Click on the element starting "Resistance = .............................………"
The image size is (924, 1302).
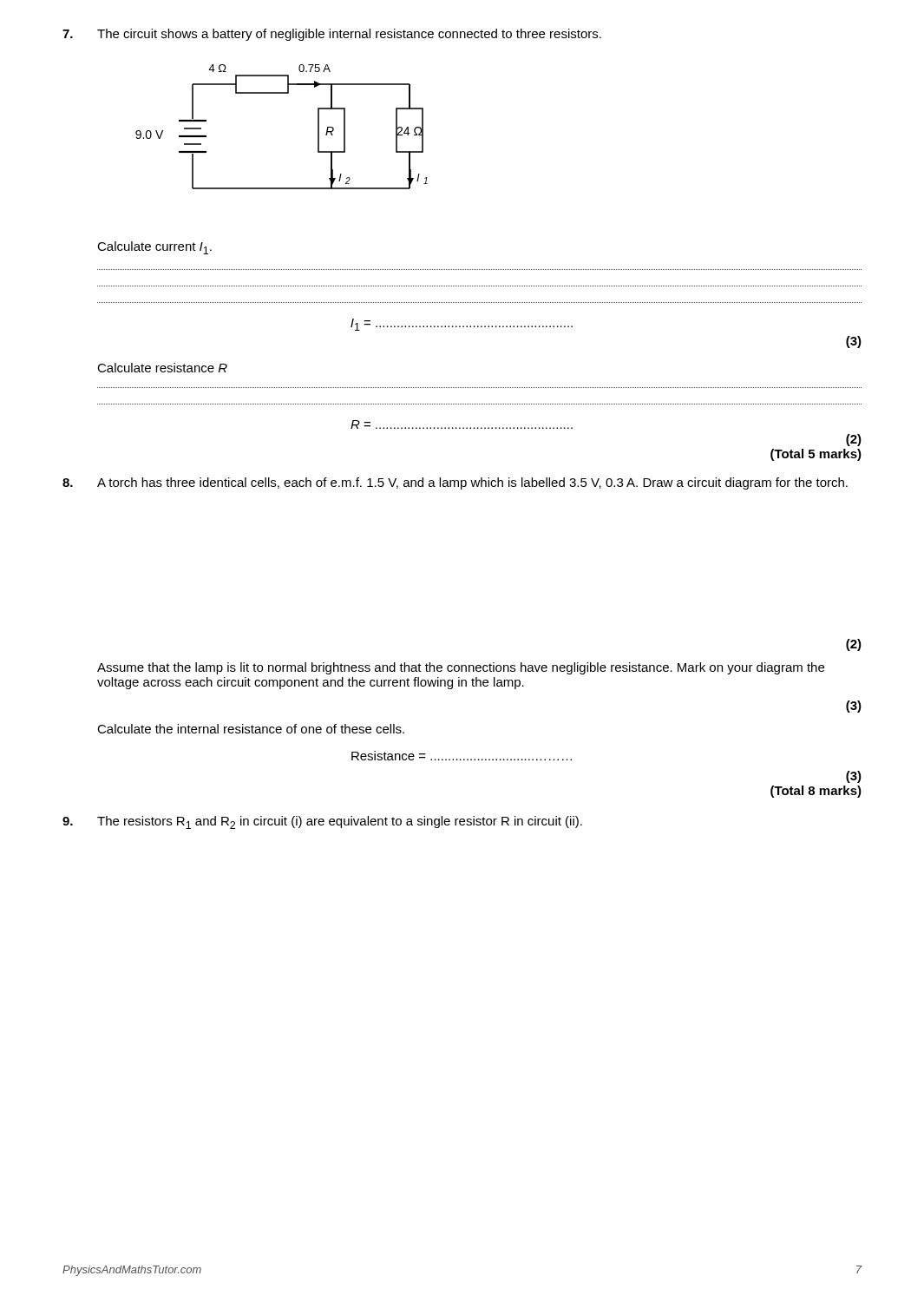(x=462, y=756)
